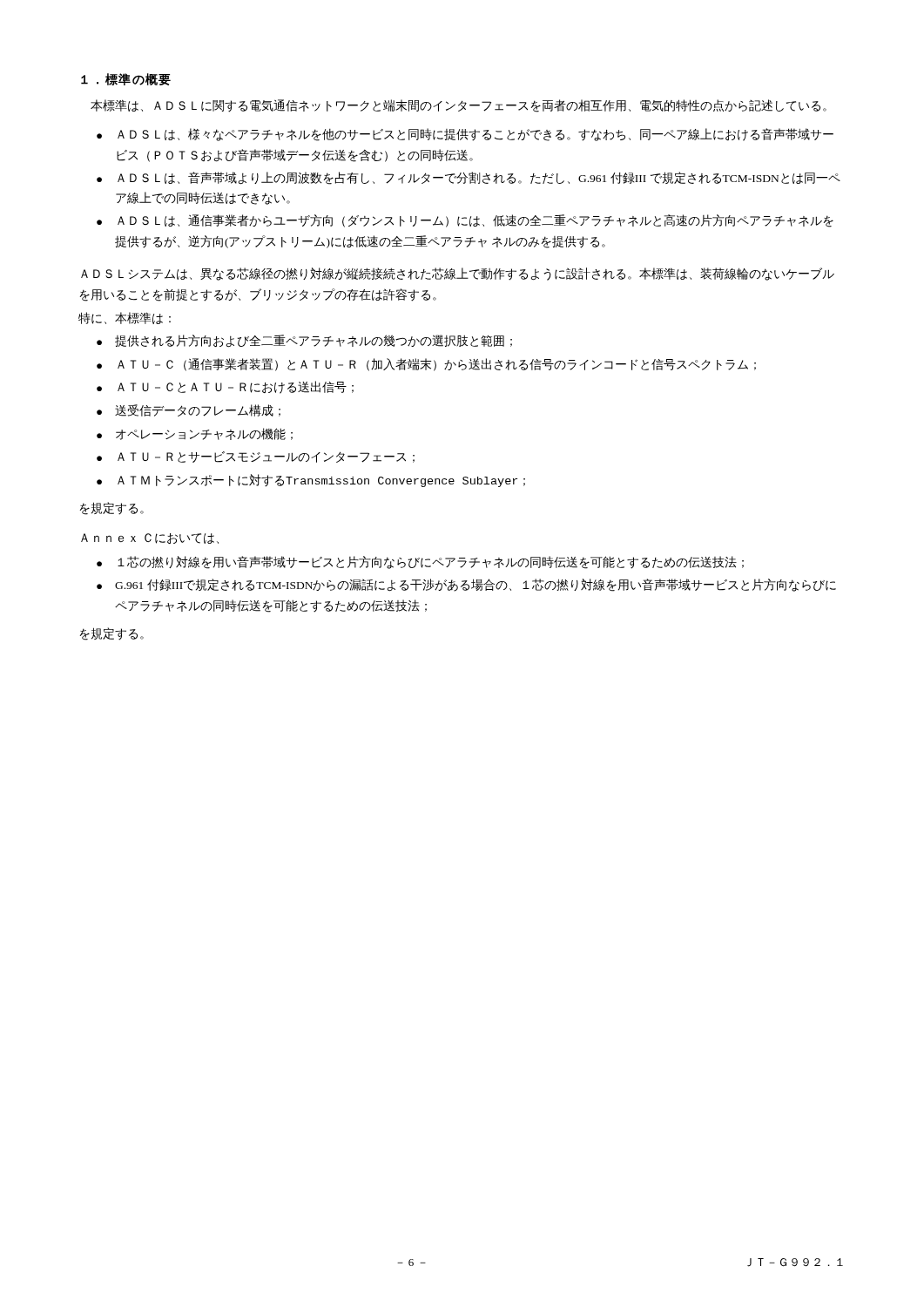
Task: Locate the list item containing "● 送受信データのフレーム構成；"
Action: click(x=189, y=410)
